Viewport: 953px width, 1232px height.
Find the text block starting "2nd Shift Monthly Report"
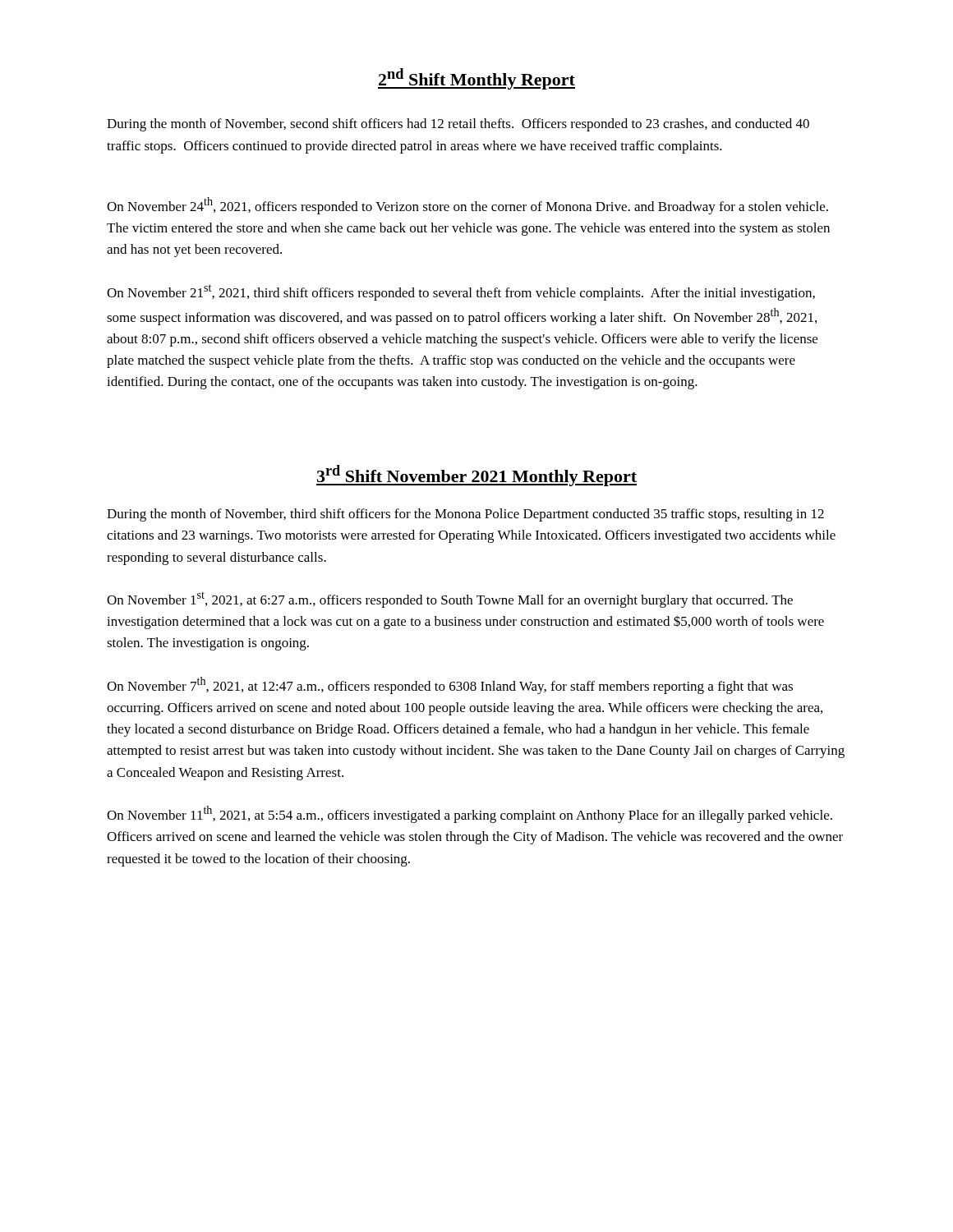coord(476,78)
